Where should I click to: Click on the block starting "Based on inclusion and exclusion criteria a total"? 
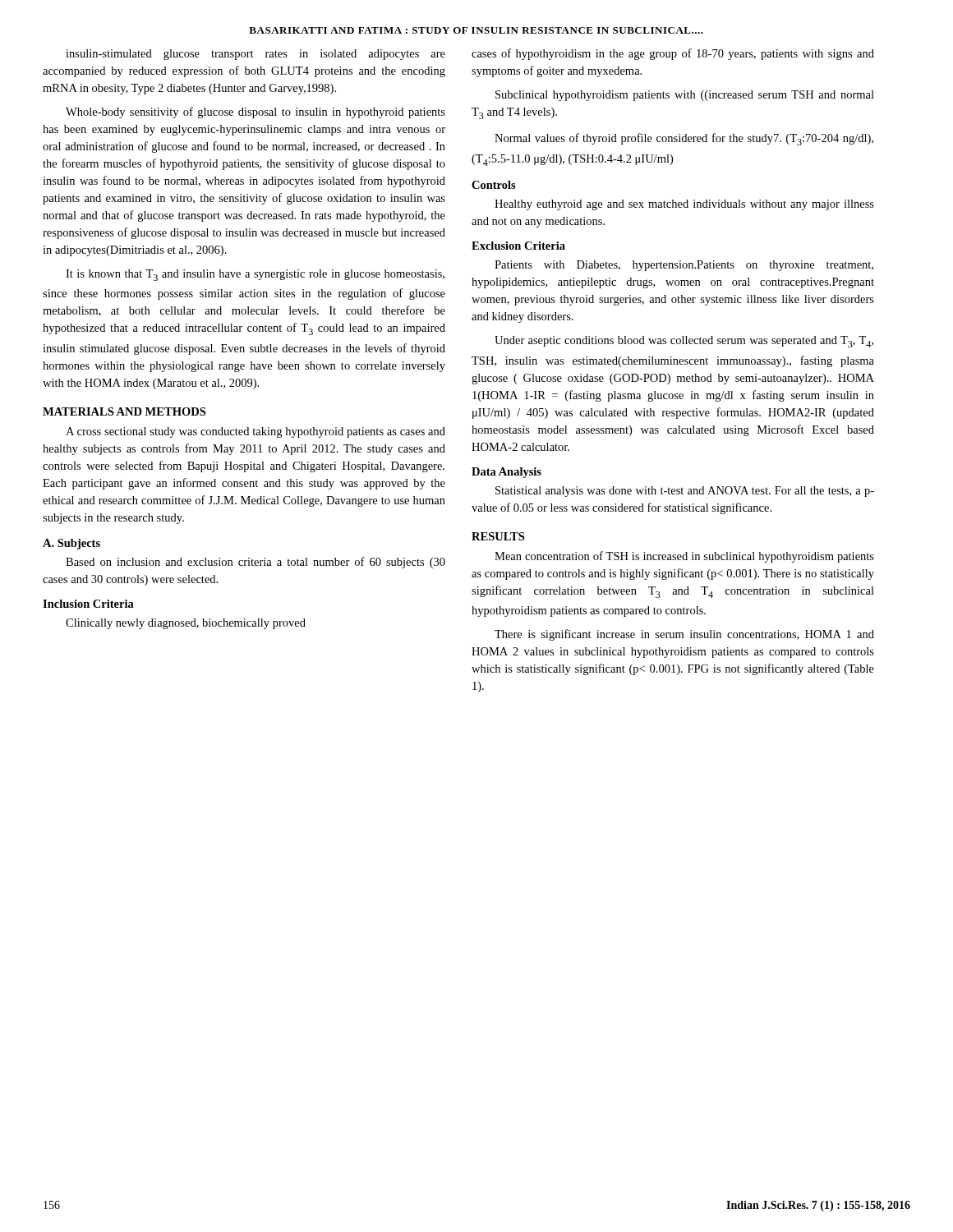click(244, 571)
